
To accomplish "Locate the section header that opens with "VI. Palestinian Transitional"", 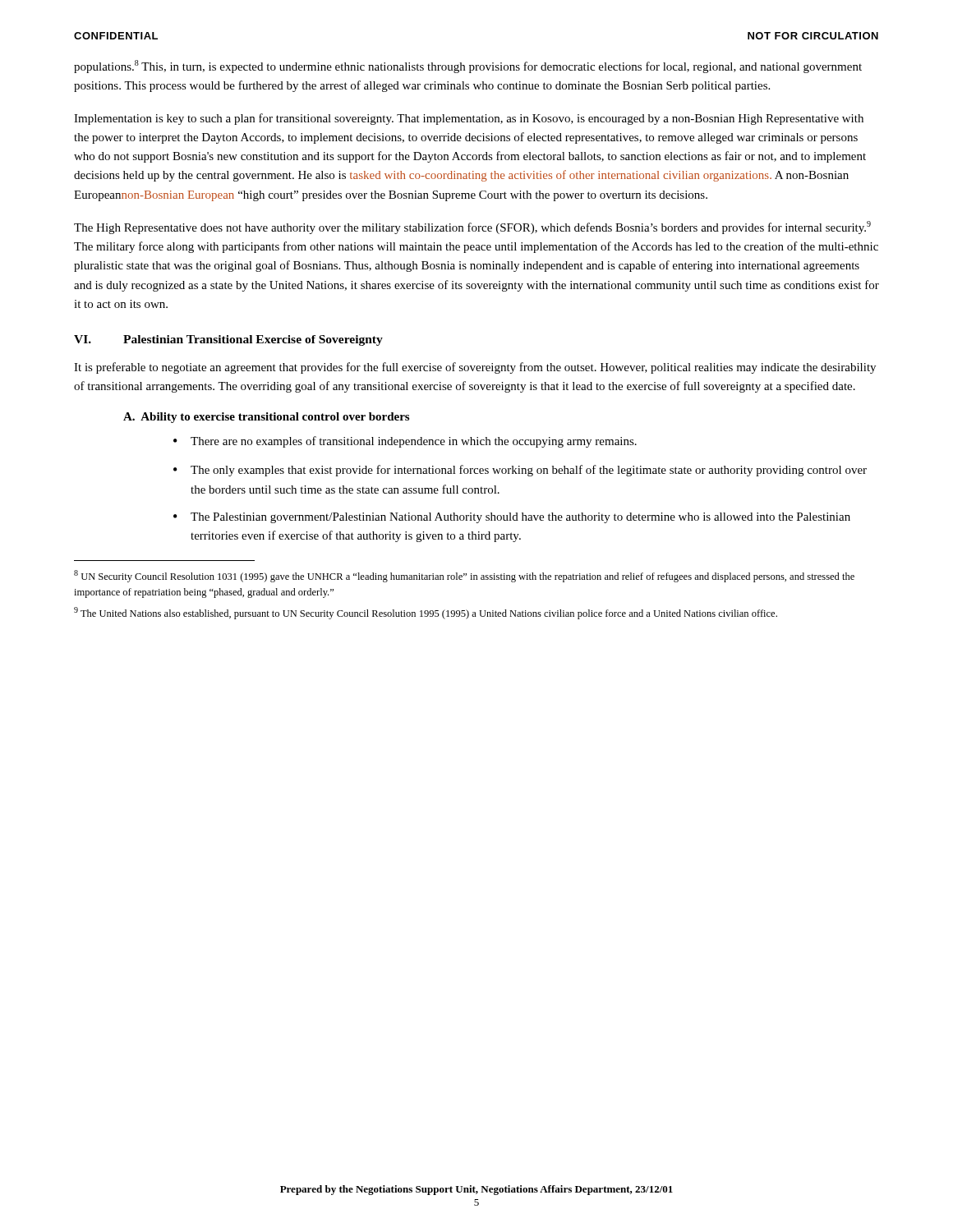I will [228, 339].
